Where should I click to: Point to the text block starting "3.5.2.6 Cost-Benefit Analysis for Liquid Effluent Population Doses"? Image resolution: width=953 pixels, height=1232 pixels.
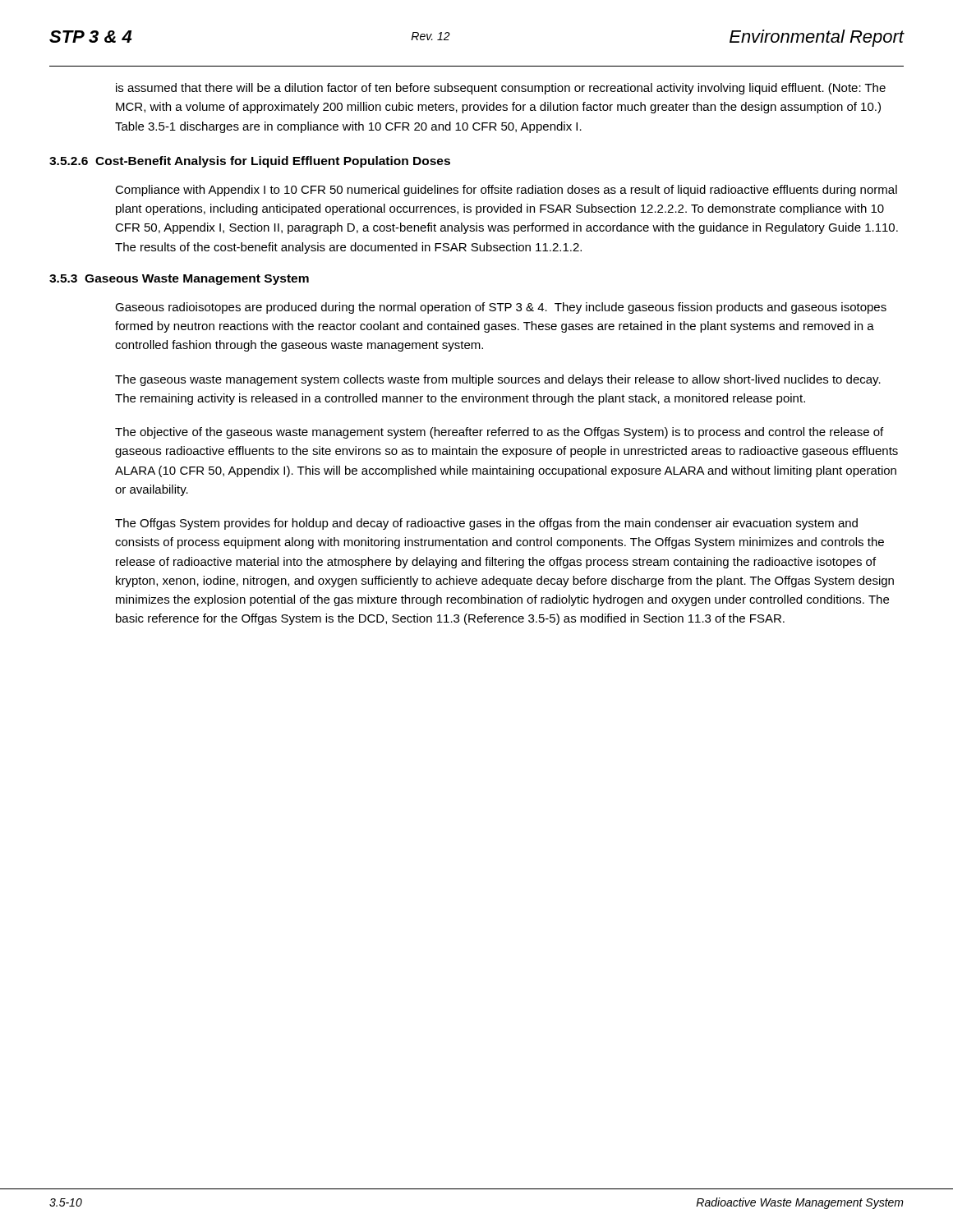(250, 160)
